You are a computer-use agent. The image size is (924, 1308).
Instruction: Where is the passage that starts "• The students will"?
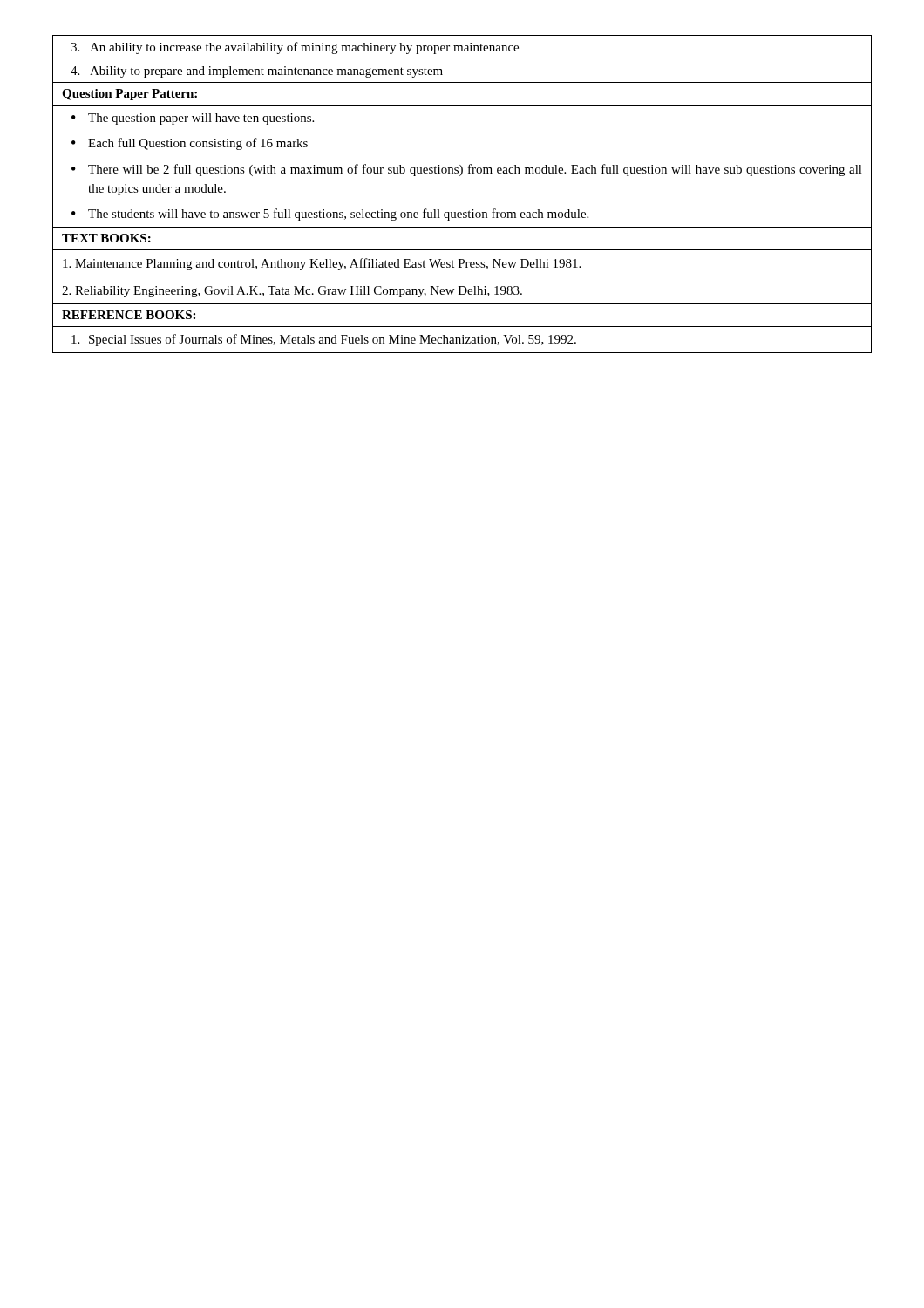point(466,214)
